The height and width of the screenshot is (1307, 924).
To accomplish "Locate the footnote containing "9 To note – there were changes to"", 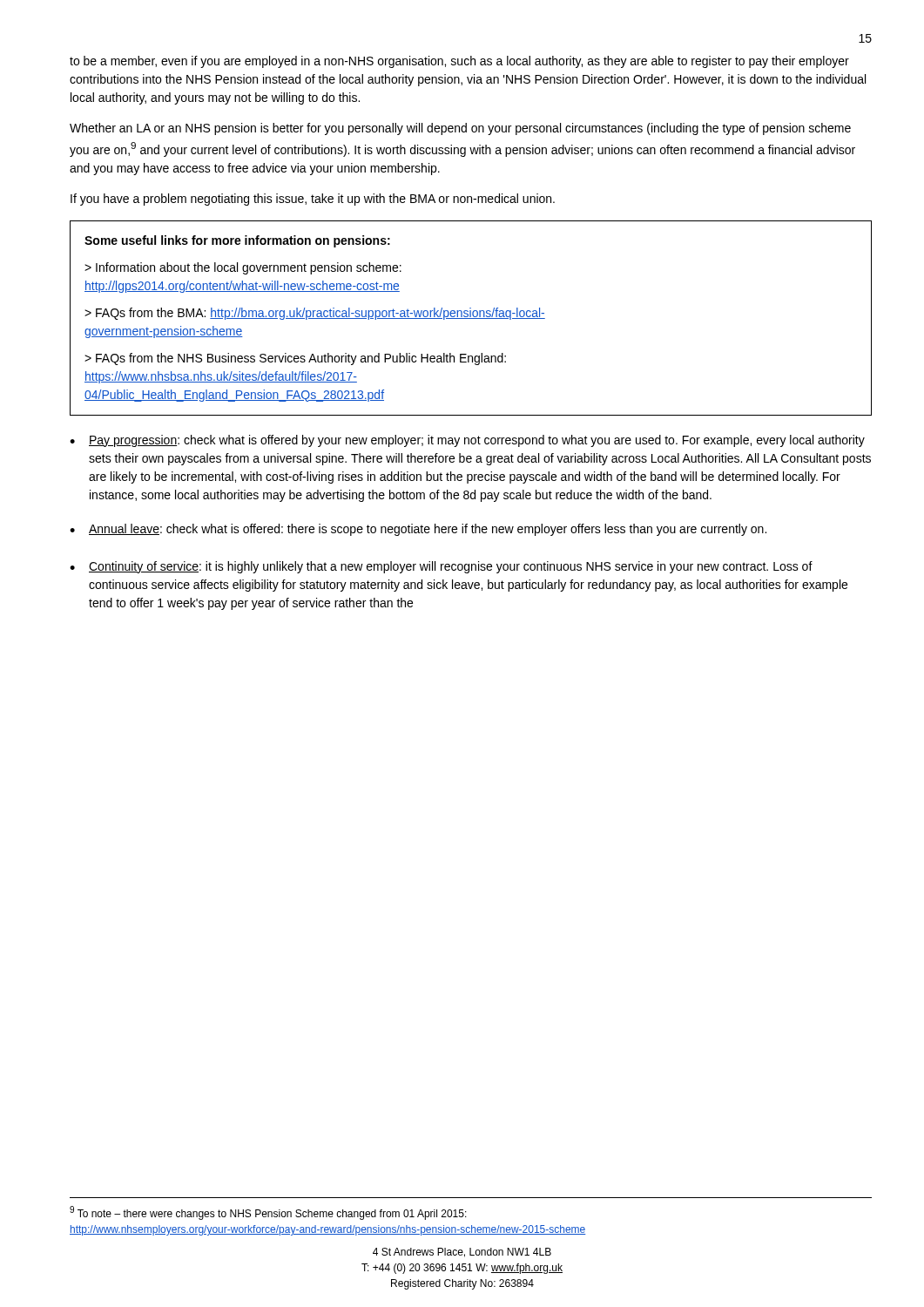I will coord(328,1220).
